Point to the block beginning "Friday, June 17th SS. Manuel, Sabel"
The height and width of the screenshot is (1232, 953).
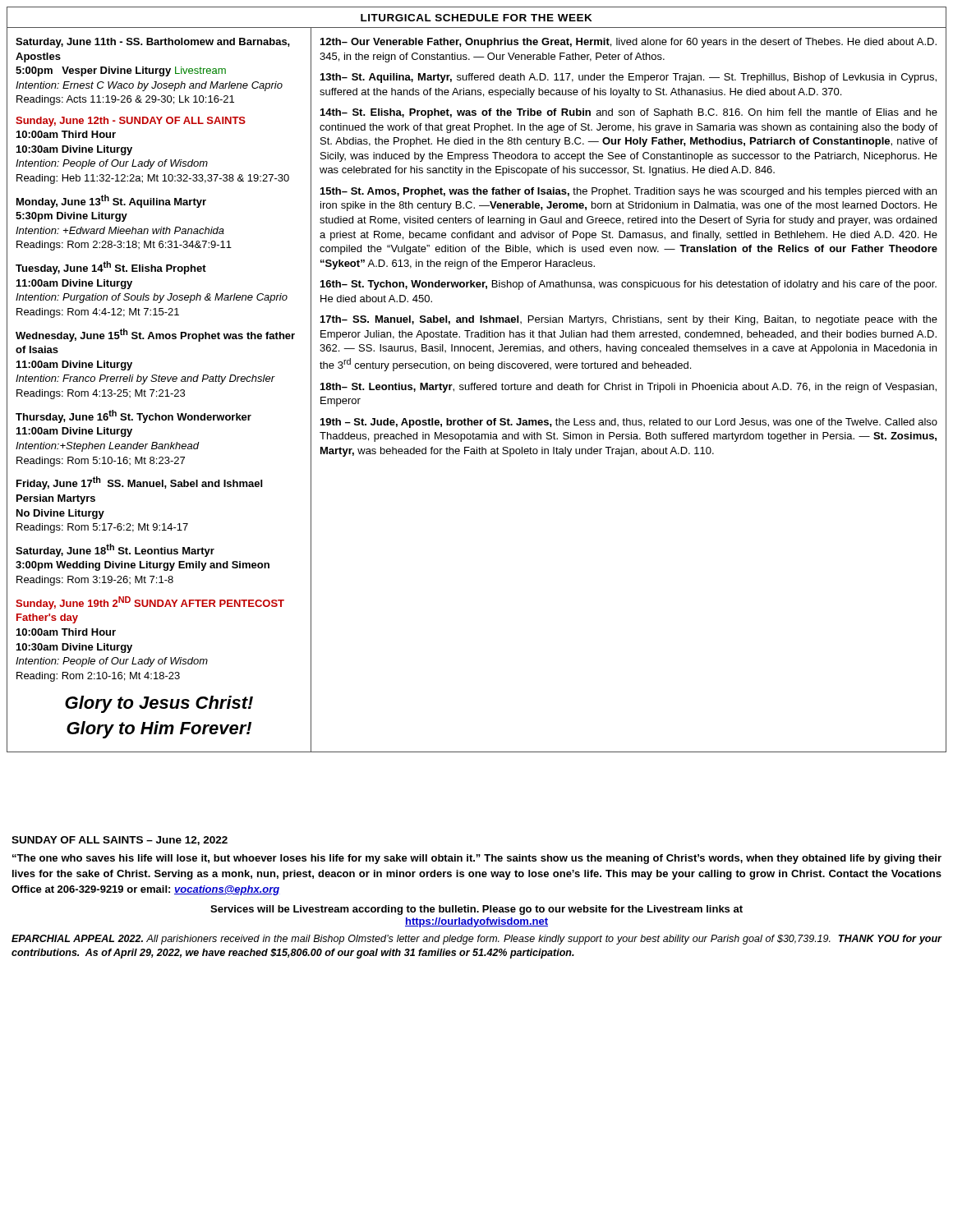tap(139, 483)
